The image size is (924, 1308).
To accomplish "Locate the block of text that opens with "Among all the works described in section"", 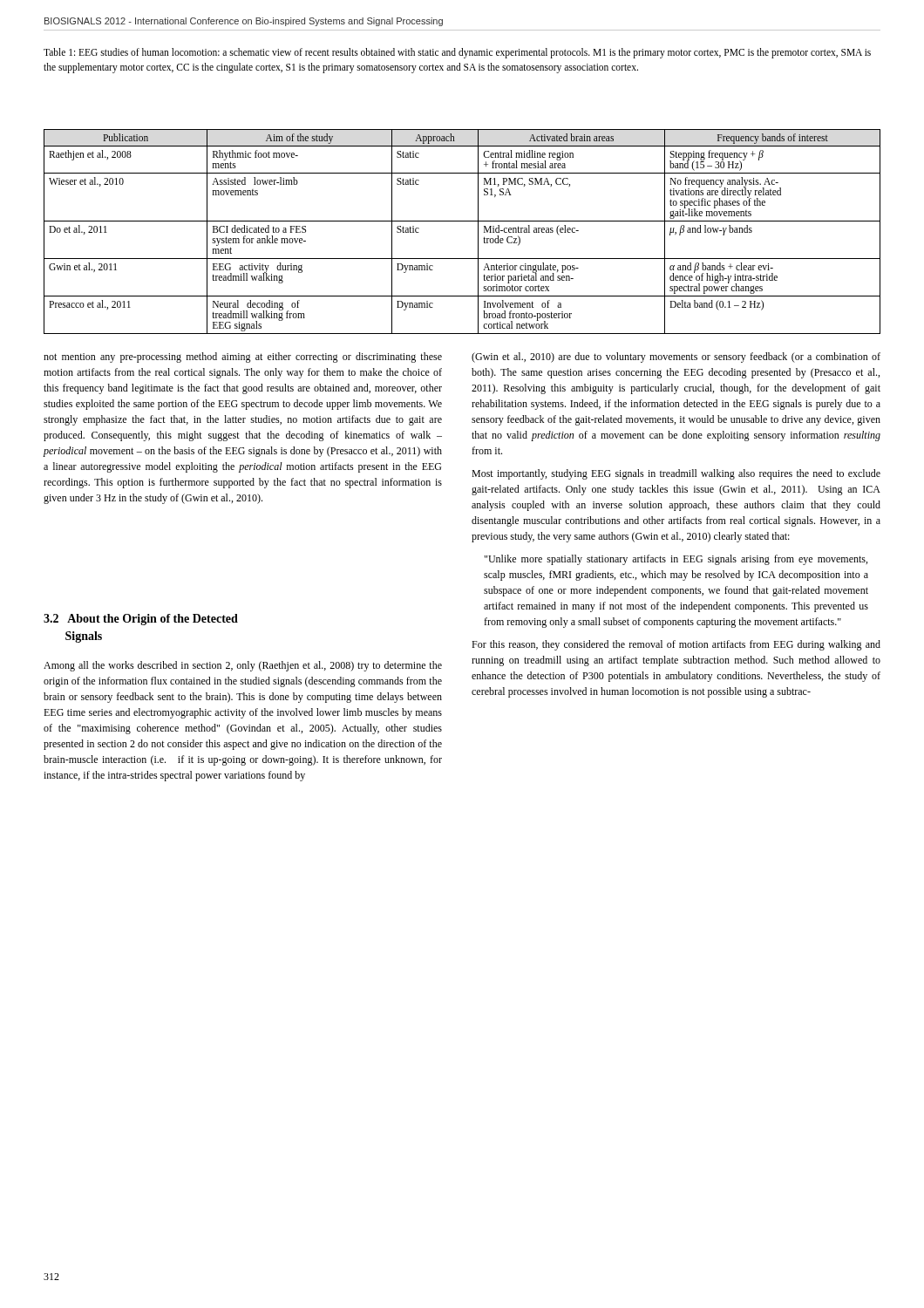I will click(243, 720).
